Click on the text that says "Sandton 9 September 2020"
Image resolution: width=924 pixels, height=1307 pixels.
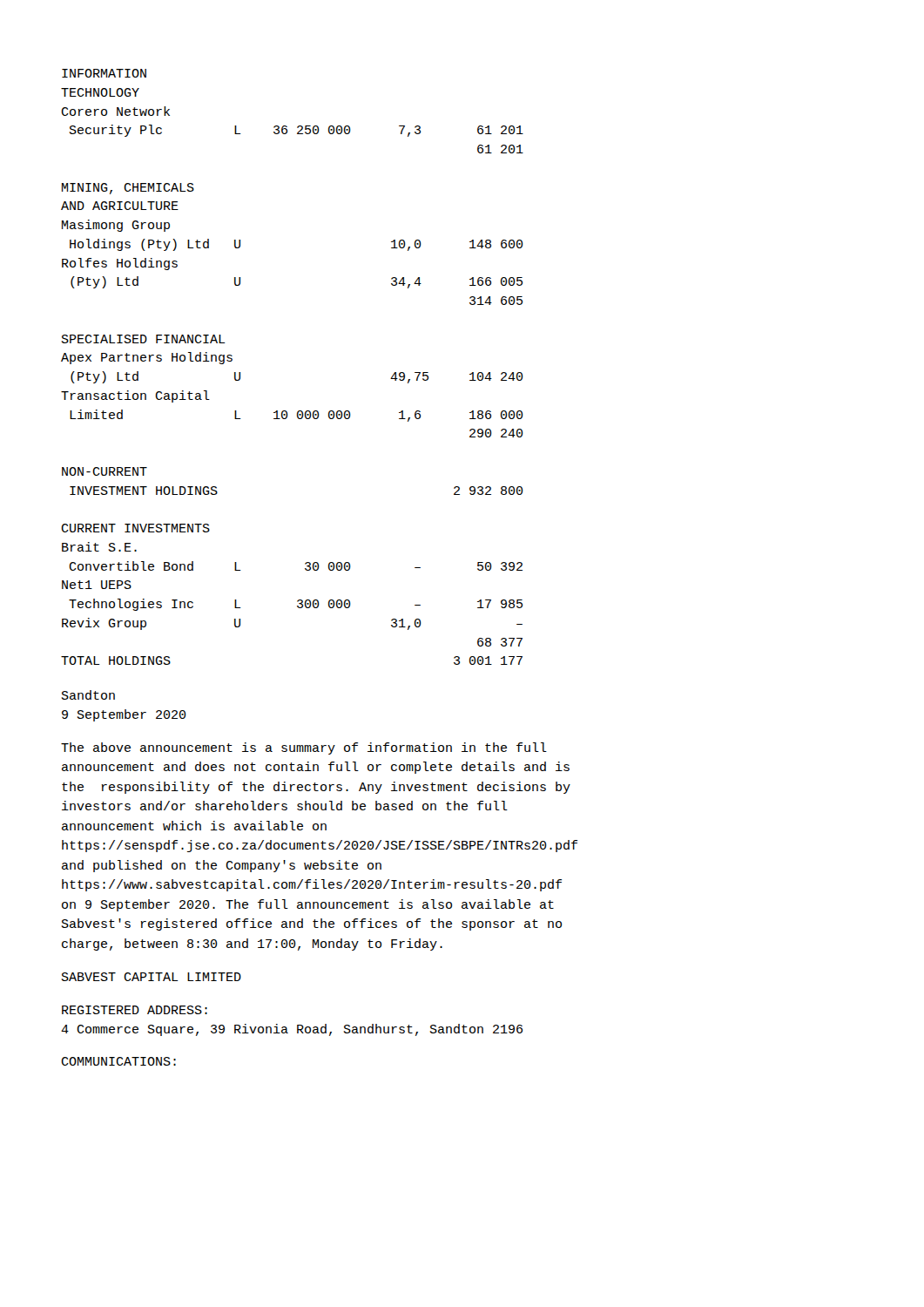pyautogui.click(x=124, y=706)
